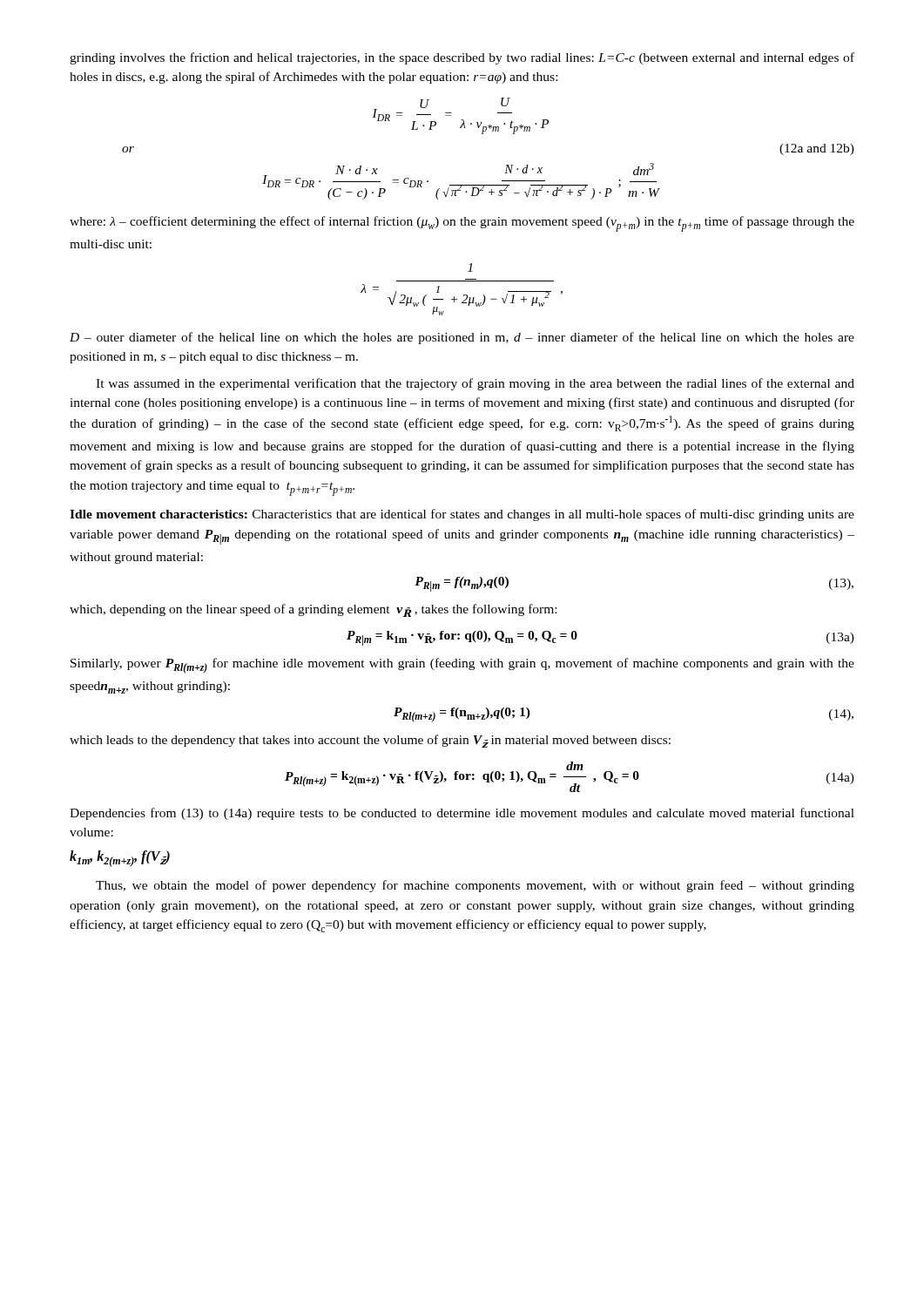Find the block on this page that starts "Dependencies from (13) to (14a) require tests"
Image resolution: width=924 pixels, height=1307 pixels.
(462, 822)
